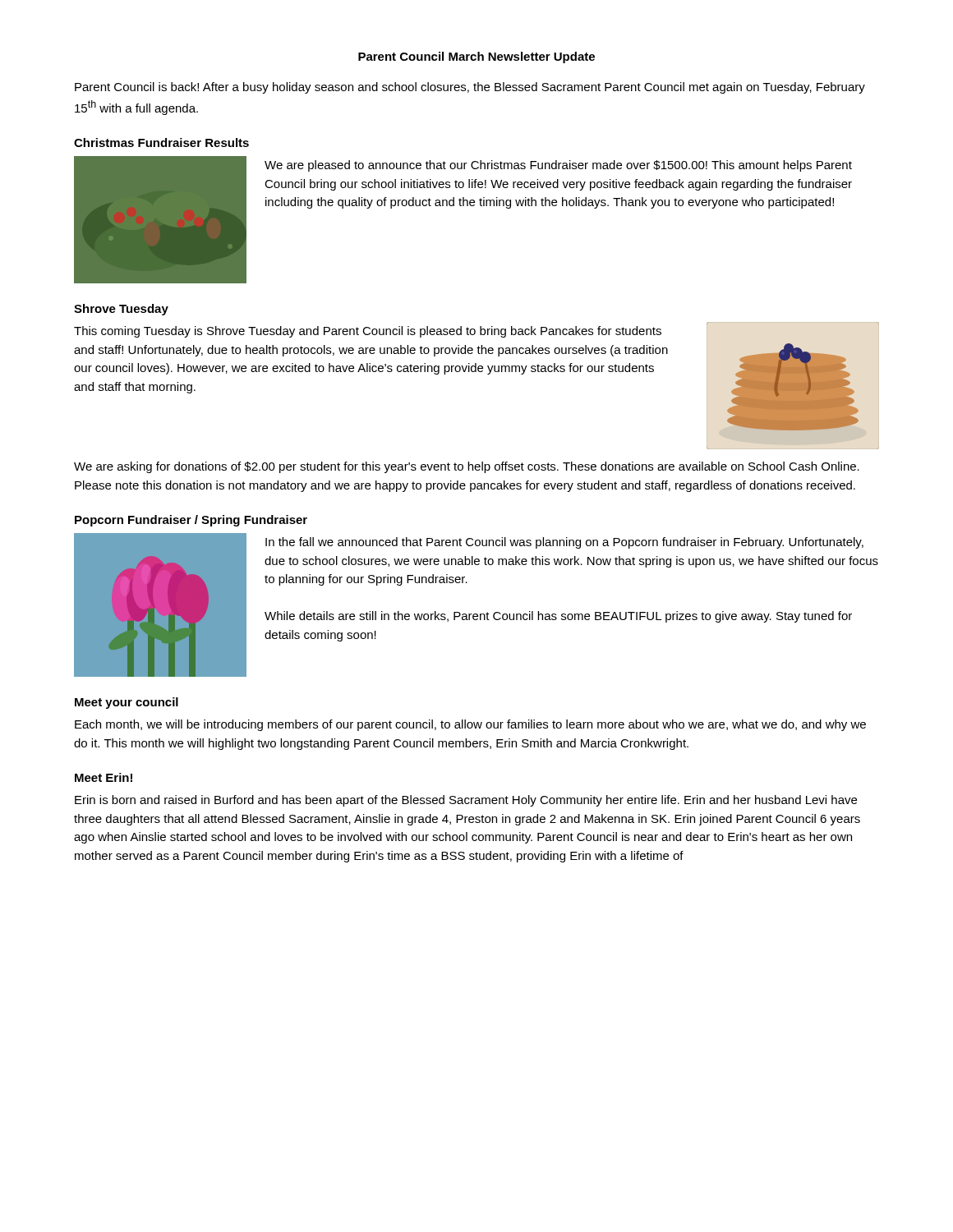
Task: Locate the text block containing "Erin is born and"
Action: [467, 827]
